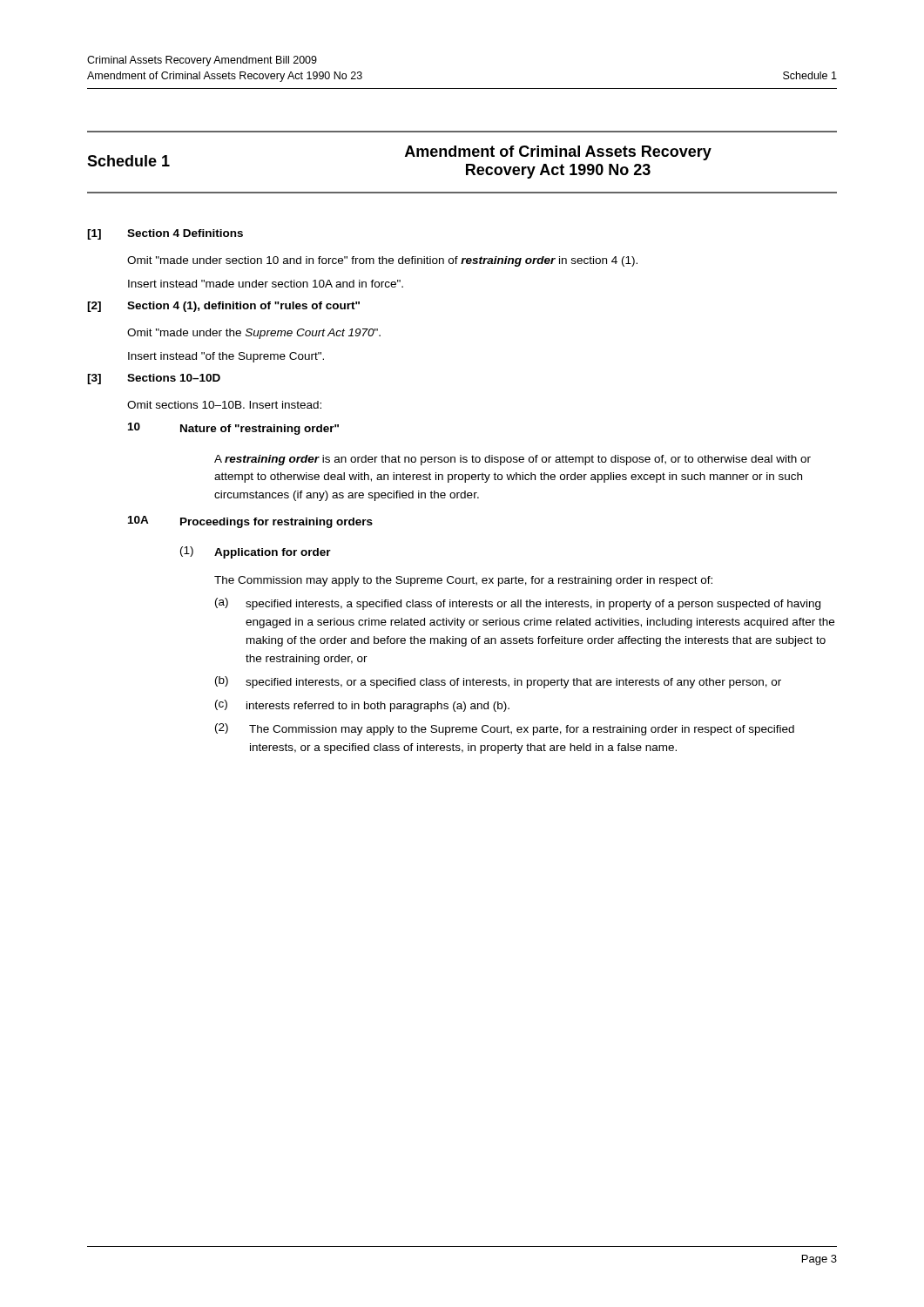Select the list item with the text "(b) specified interests, or"
This screenshot has width=924, height=1307.
pyautogui.click(x=526, y=682)
